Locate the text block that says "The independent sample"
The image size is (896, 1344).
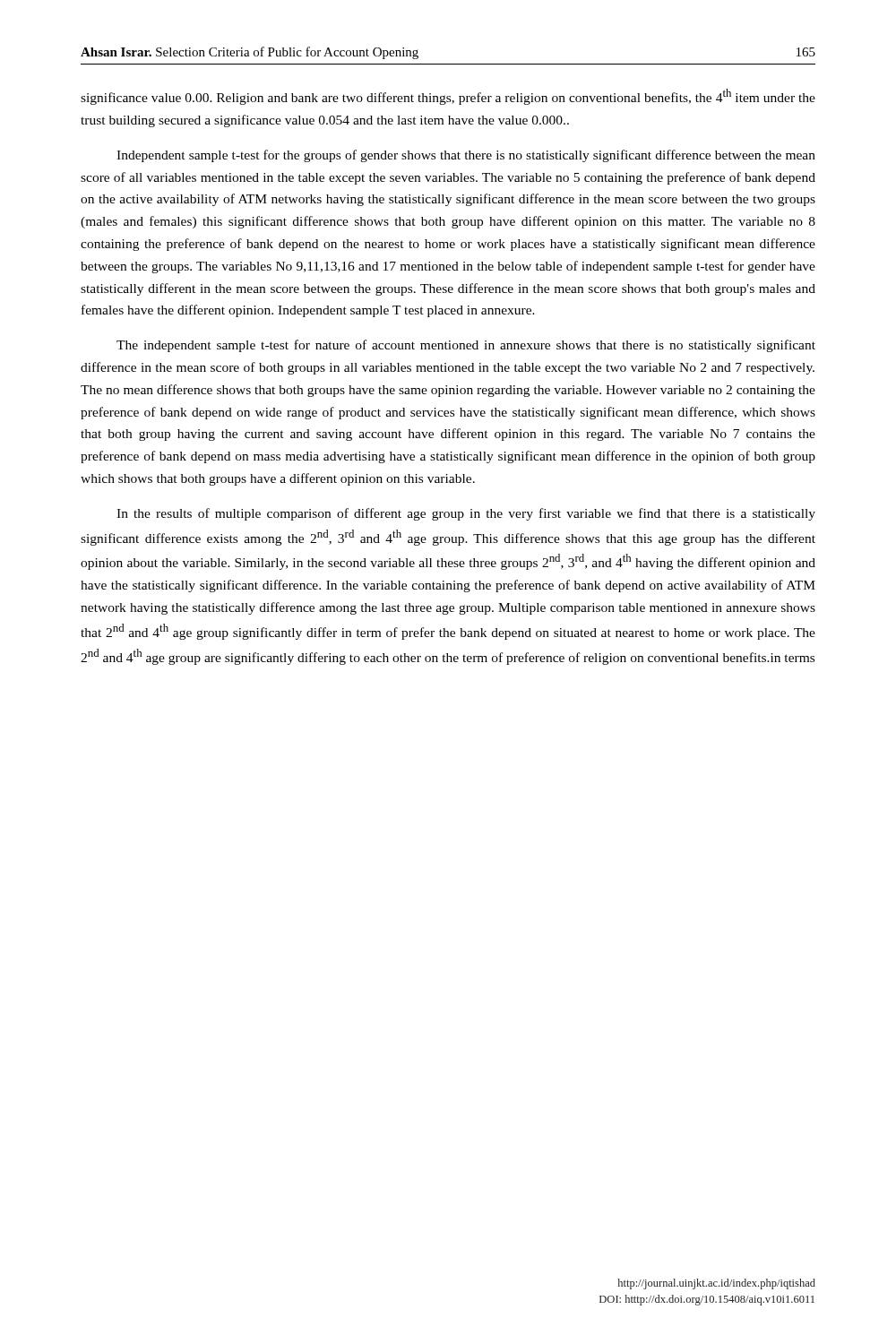tap(448, 411)
